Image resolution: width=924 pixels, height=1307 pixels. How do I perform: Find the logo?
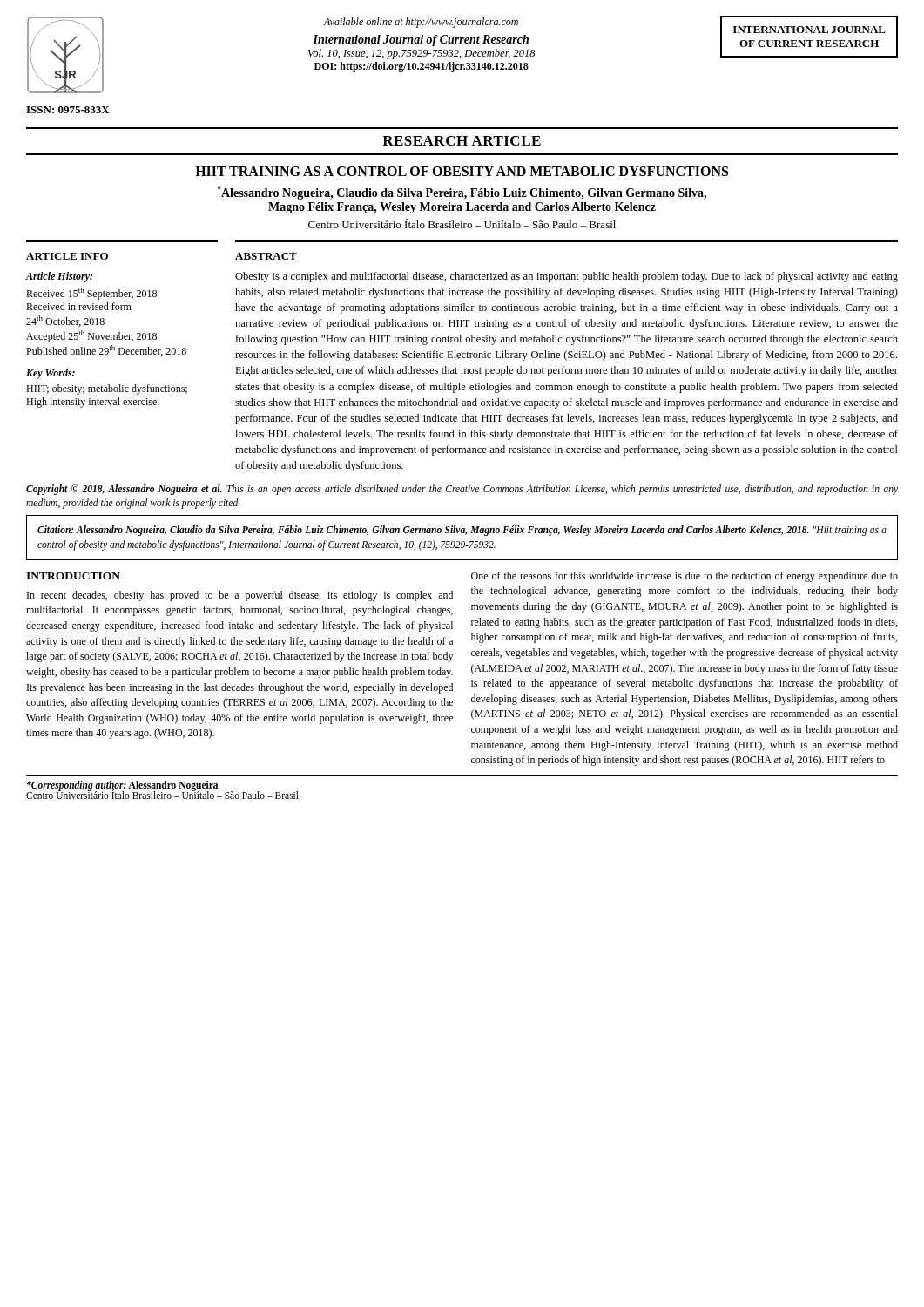tap(74, 57)
